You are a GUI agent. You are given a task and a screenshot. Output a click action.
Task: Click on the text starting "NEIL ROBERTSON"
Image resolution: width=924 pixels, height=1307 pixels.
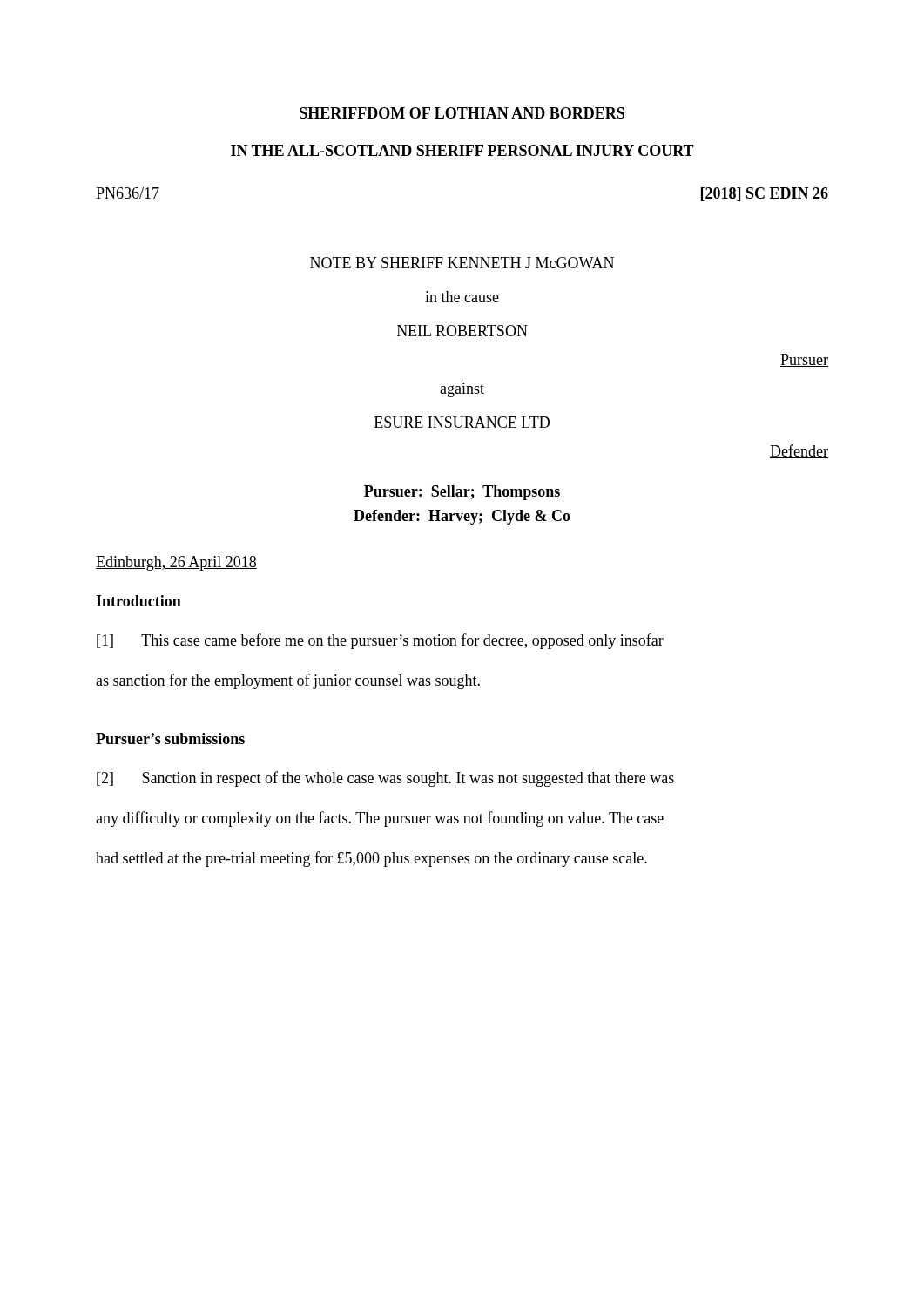pos(462,331)
